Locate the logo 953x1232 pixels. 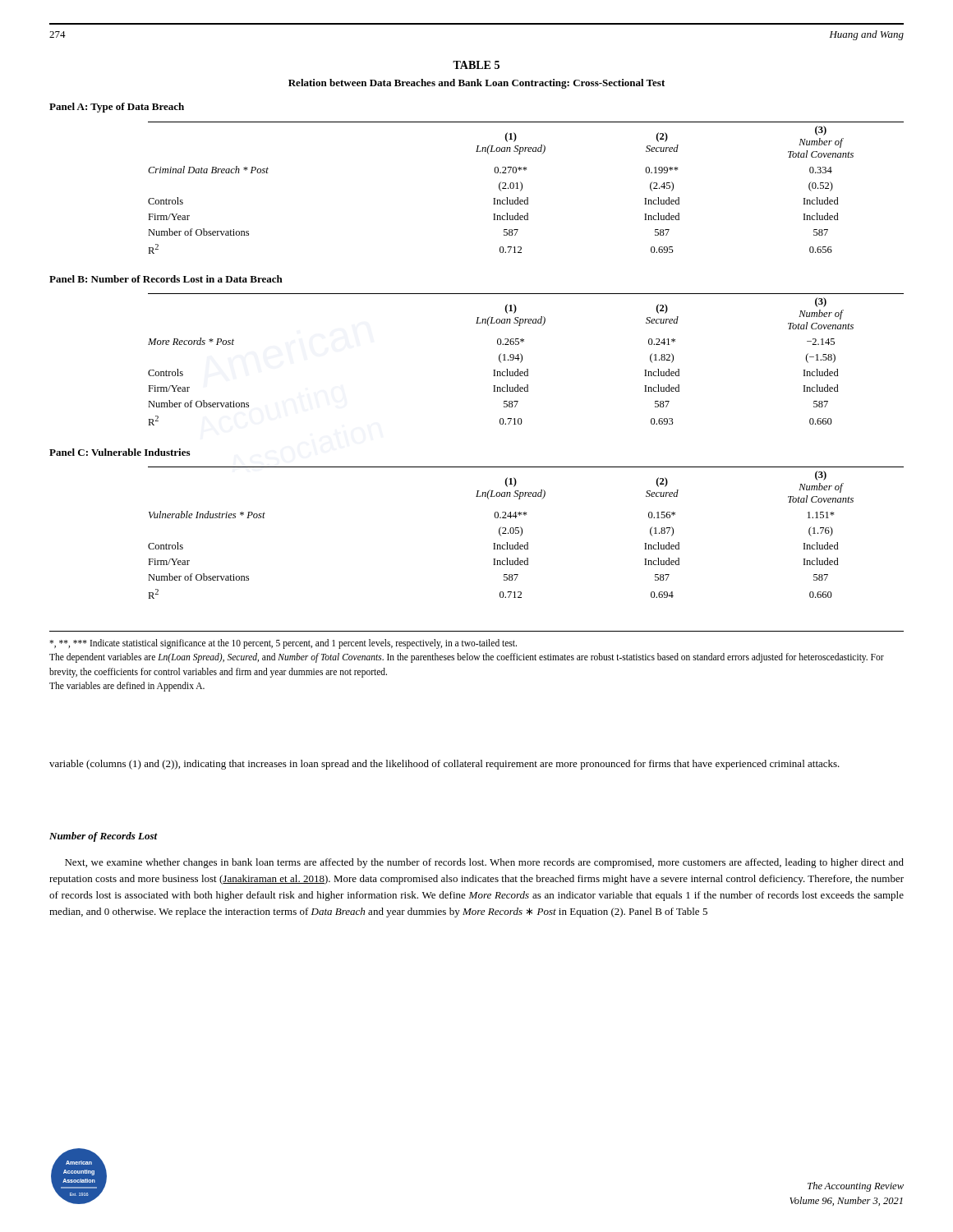(x=82, y=1178)
